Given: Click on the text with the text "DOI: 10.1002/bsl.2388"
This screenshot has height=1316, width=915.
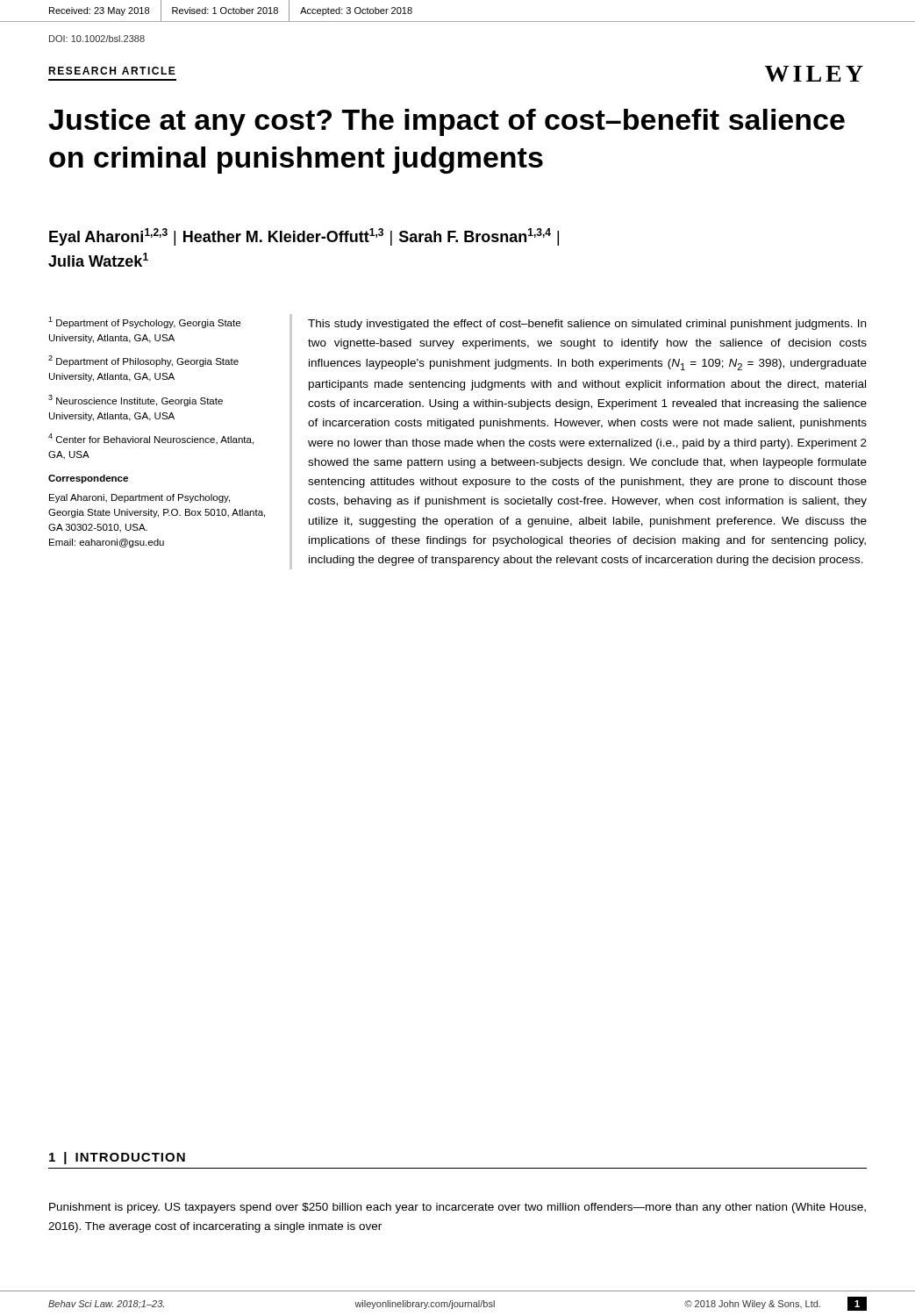Looking at the screenshot, I should 97,39.
